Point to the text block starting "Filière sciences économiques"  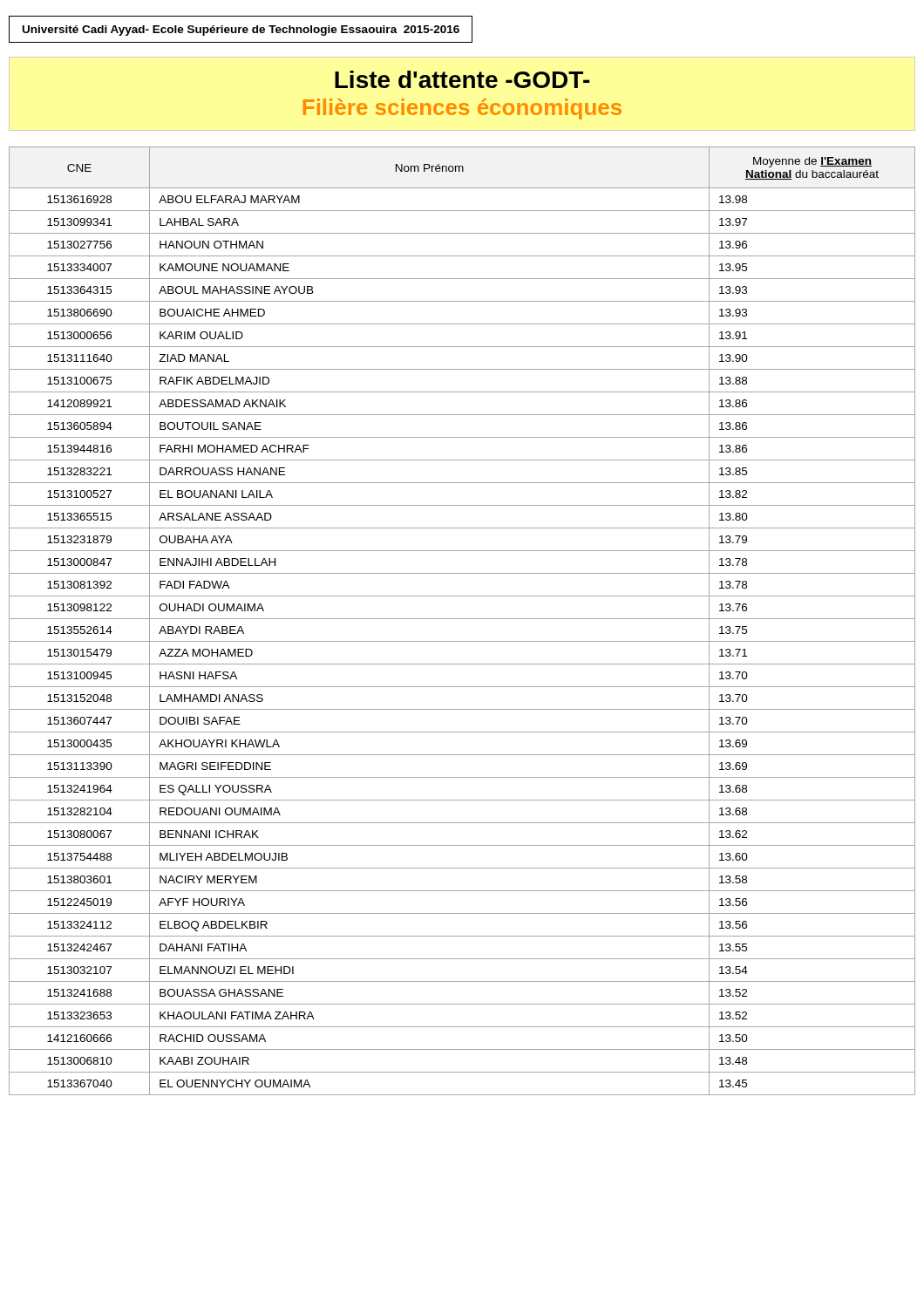click(x=462, y=107)
